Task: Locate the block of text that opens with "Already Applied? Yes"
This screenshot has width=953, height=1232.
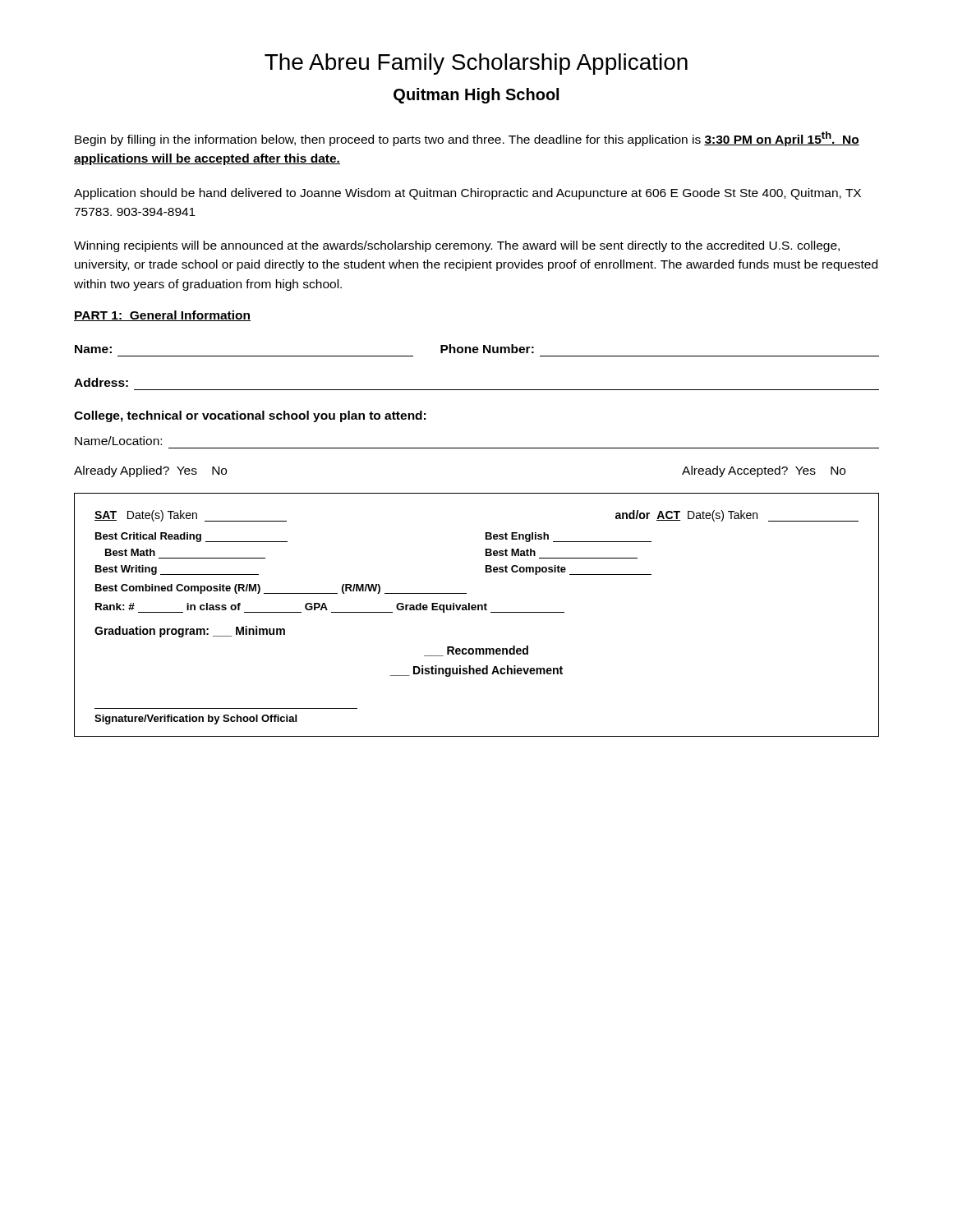Action: pyautogui.click(x=134, y=471)
